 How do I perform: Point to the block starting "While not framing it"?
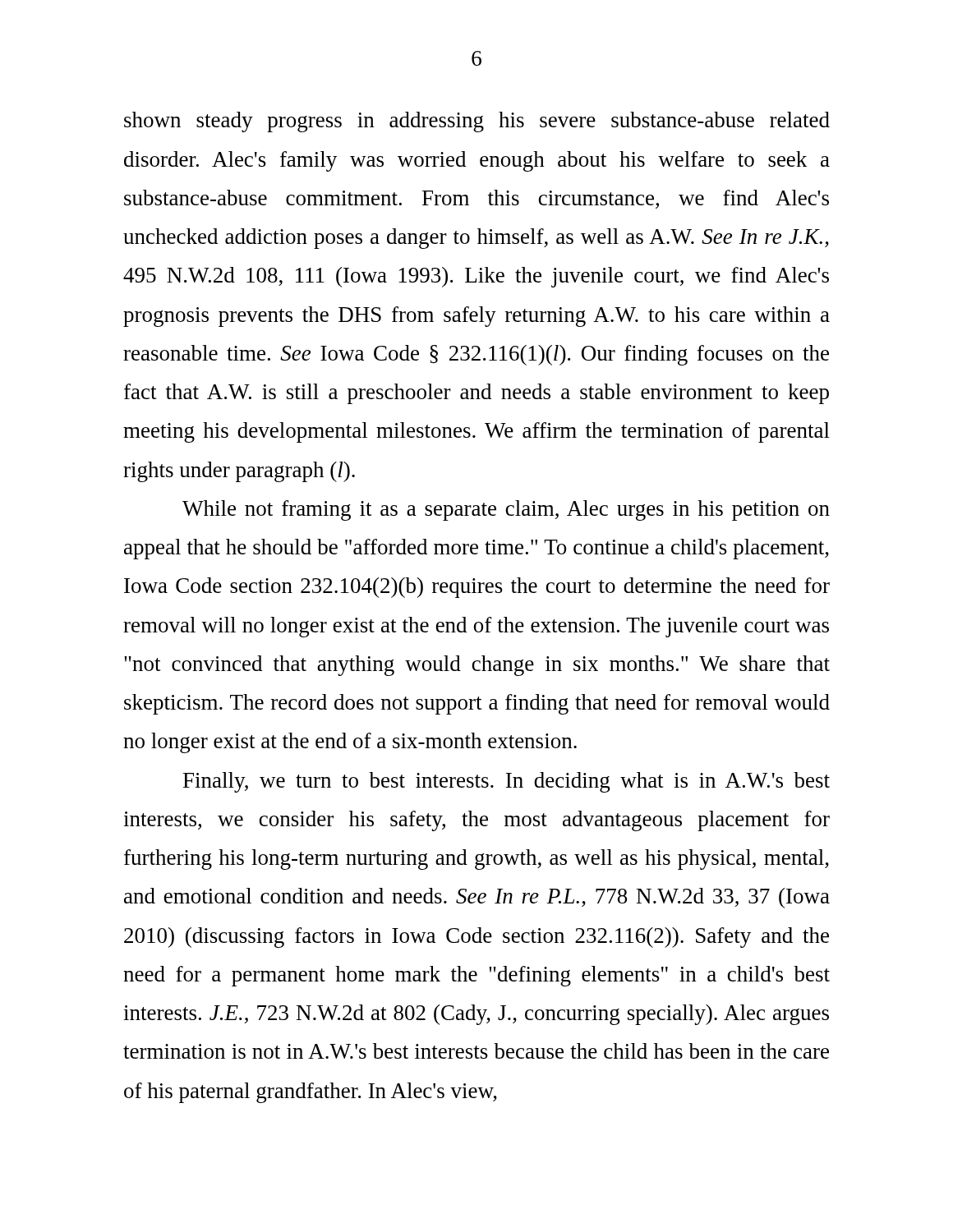476,625
